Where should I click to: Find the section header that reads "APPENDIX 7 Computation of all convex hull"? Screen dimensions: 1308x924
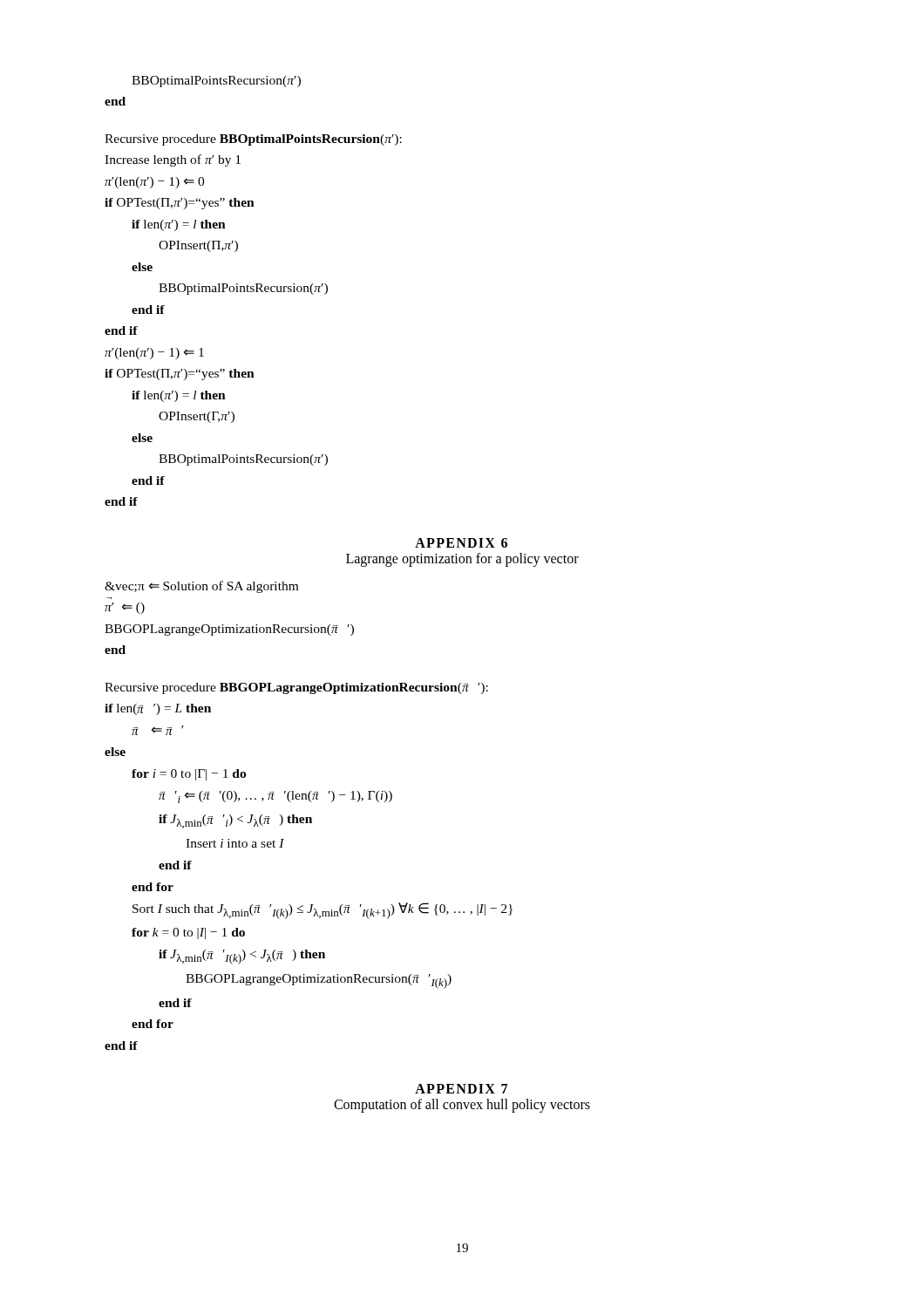click(462, 1097)
